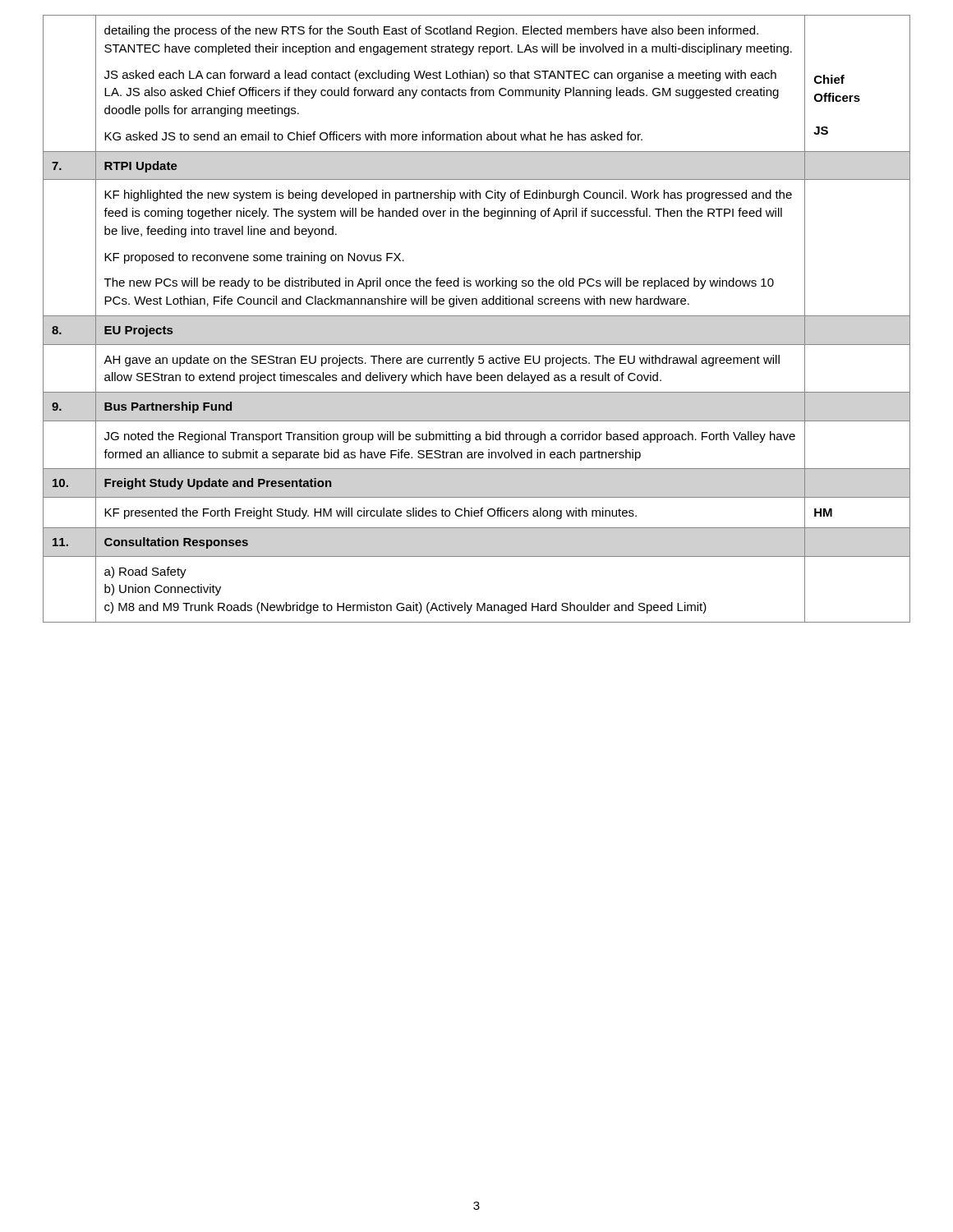The image size is (953, 1232).
Task: Where does it say "Bus Partnership Fund"?
Action: tap(168, 406)
